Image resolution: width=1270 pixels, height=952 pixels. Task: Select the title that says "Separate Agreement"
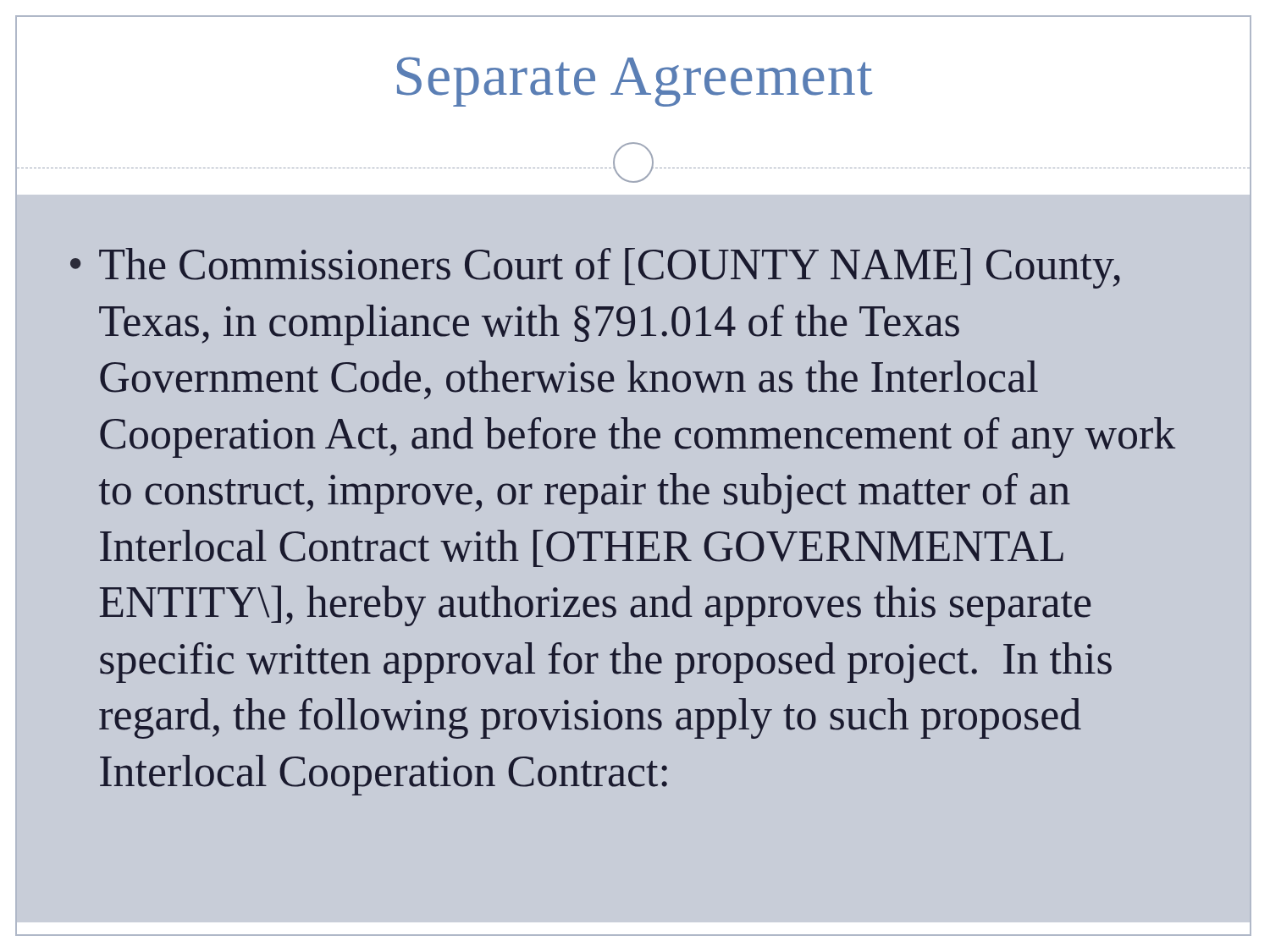click(633, 75)
